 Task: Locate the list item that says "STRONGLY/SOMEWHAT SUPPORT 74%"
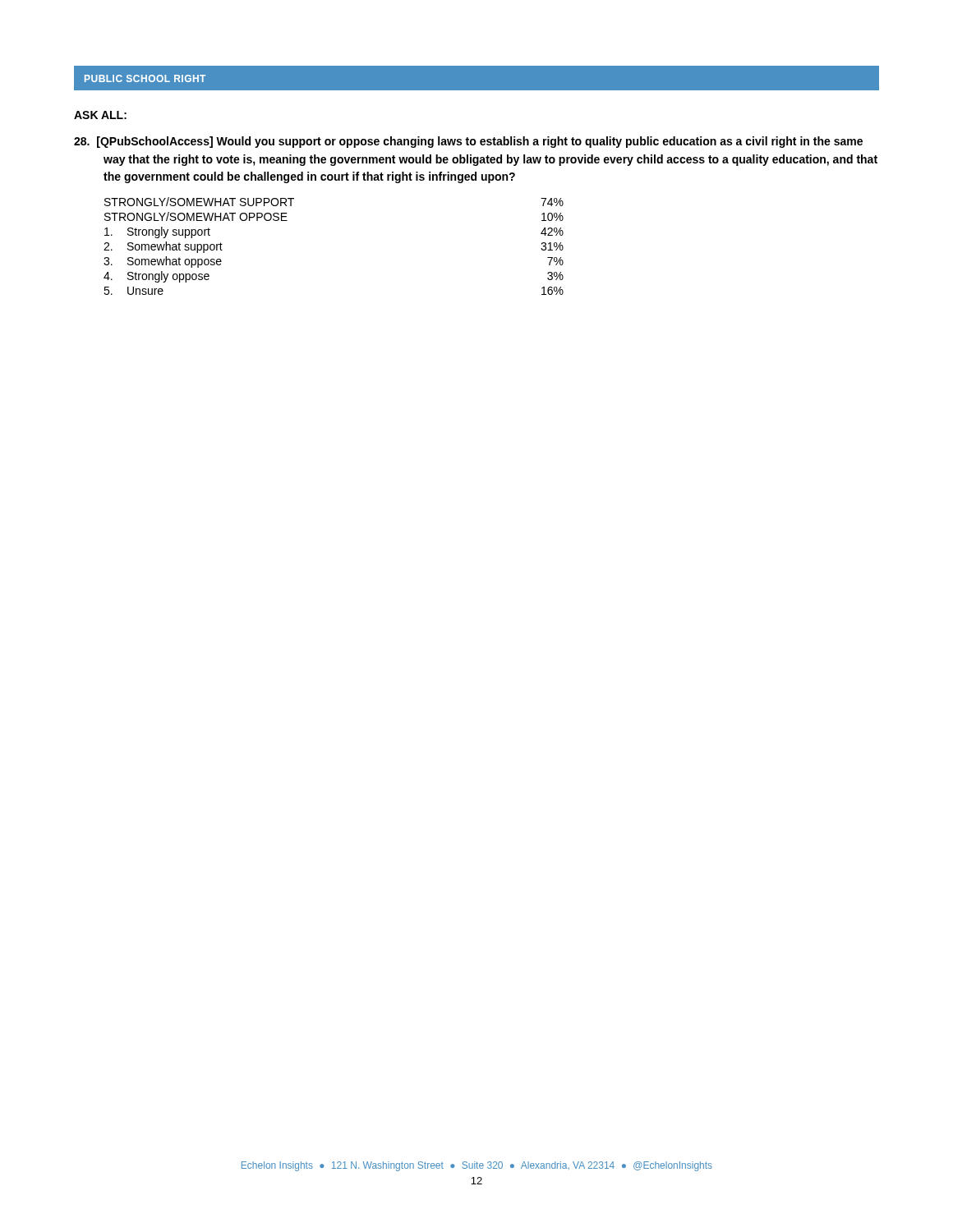(x=205, y=202)
